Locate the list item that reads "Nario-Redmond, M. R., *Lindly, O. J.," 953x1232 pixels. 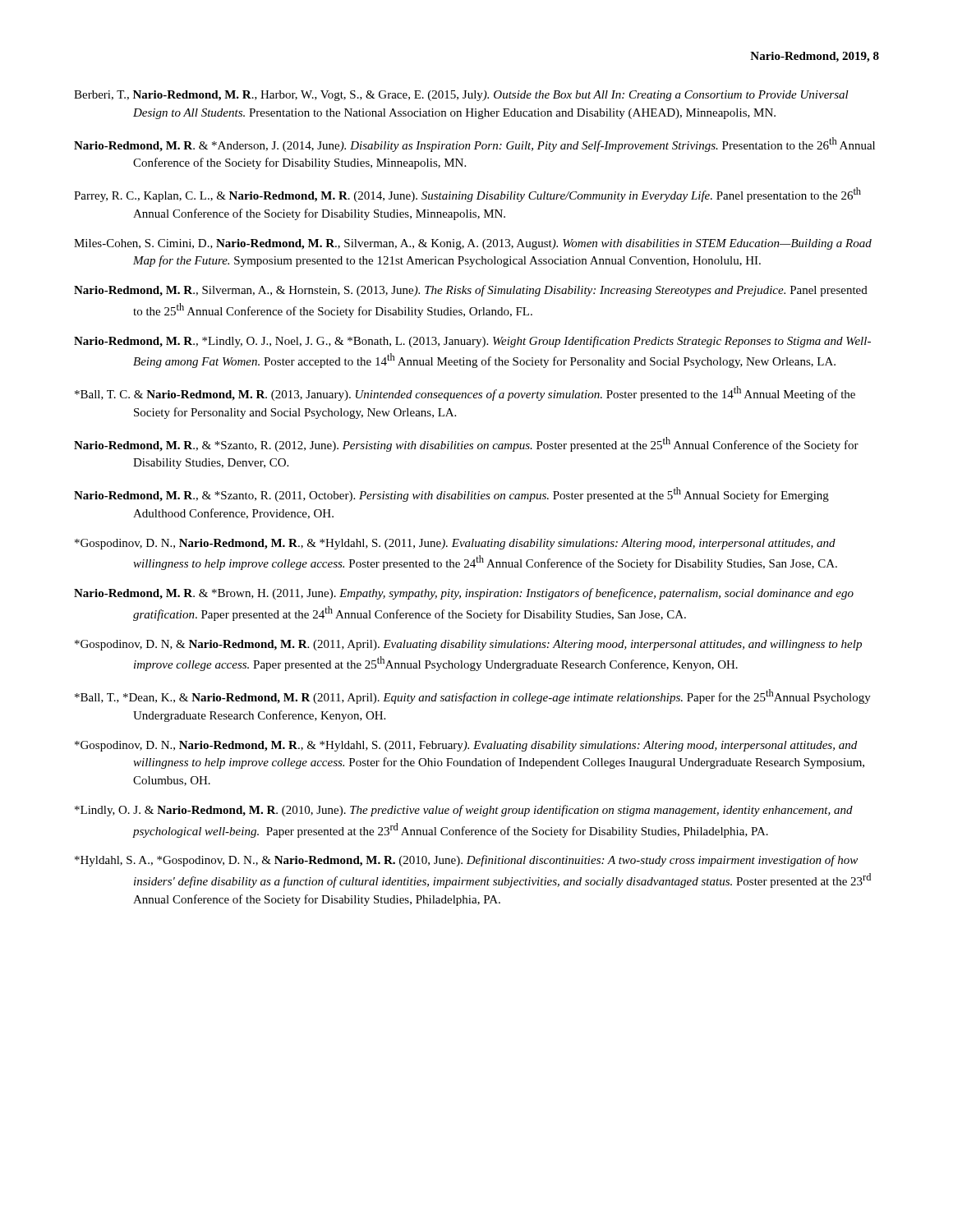(x=473, y=351)
